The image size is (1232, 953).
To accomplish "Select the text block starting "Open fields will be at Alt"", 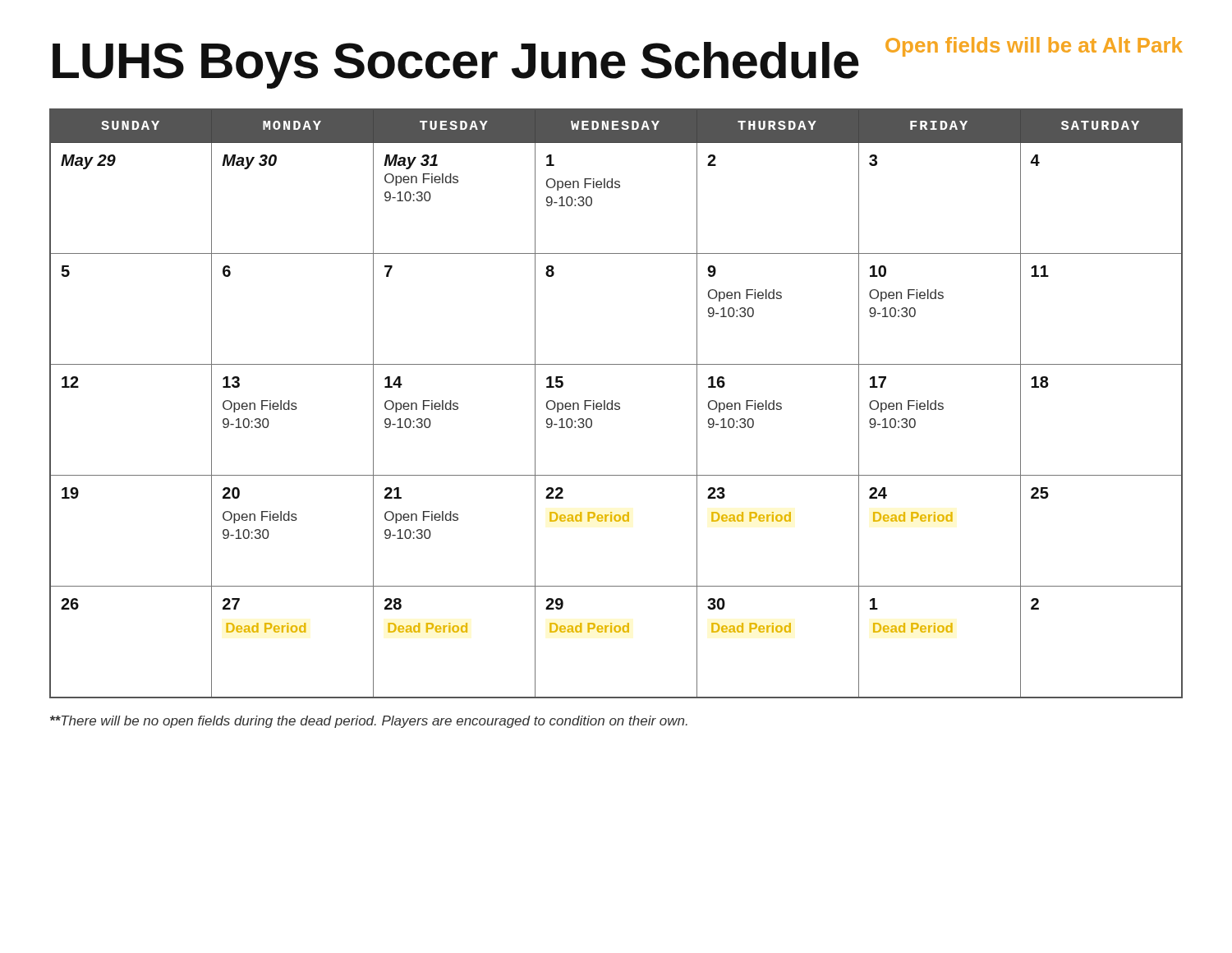I will tap(1034, 45).
